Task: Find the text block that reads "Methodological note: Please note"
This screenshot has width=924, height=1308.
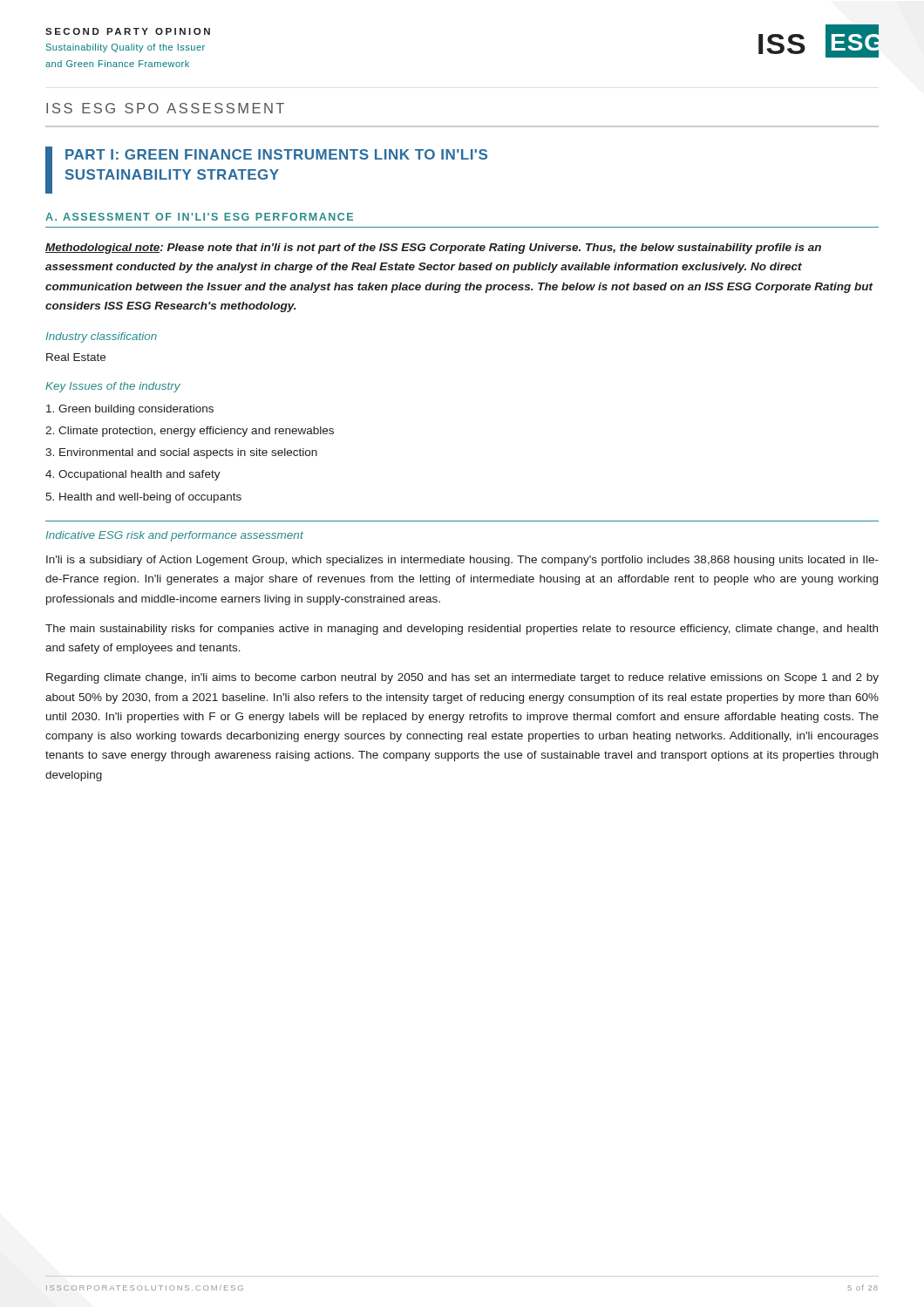Action: coord(459,276)
